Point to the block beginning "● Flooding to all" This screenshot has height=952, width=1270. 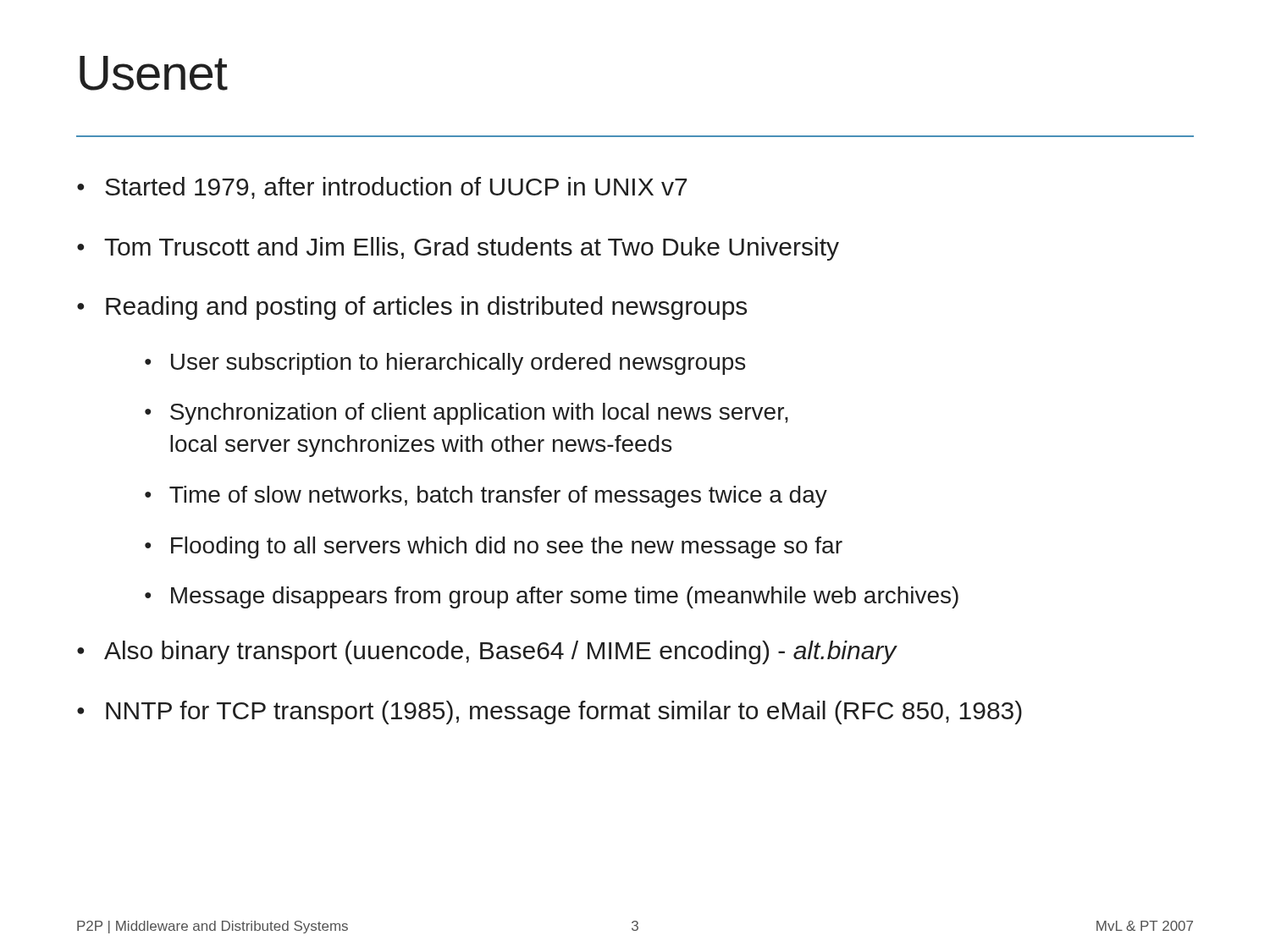(x=669, y=545)
